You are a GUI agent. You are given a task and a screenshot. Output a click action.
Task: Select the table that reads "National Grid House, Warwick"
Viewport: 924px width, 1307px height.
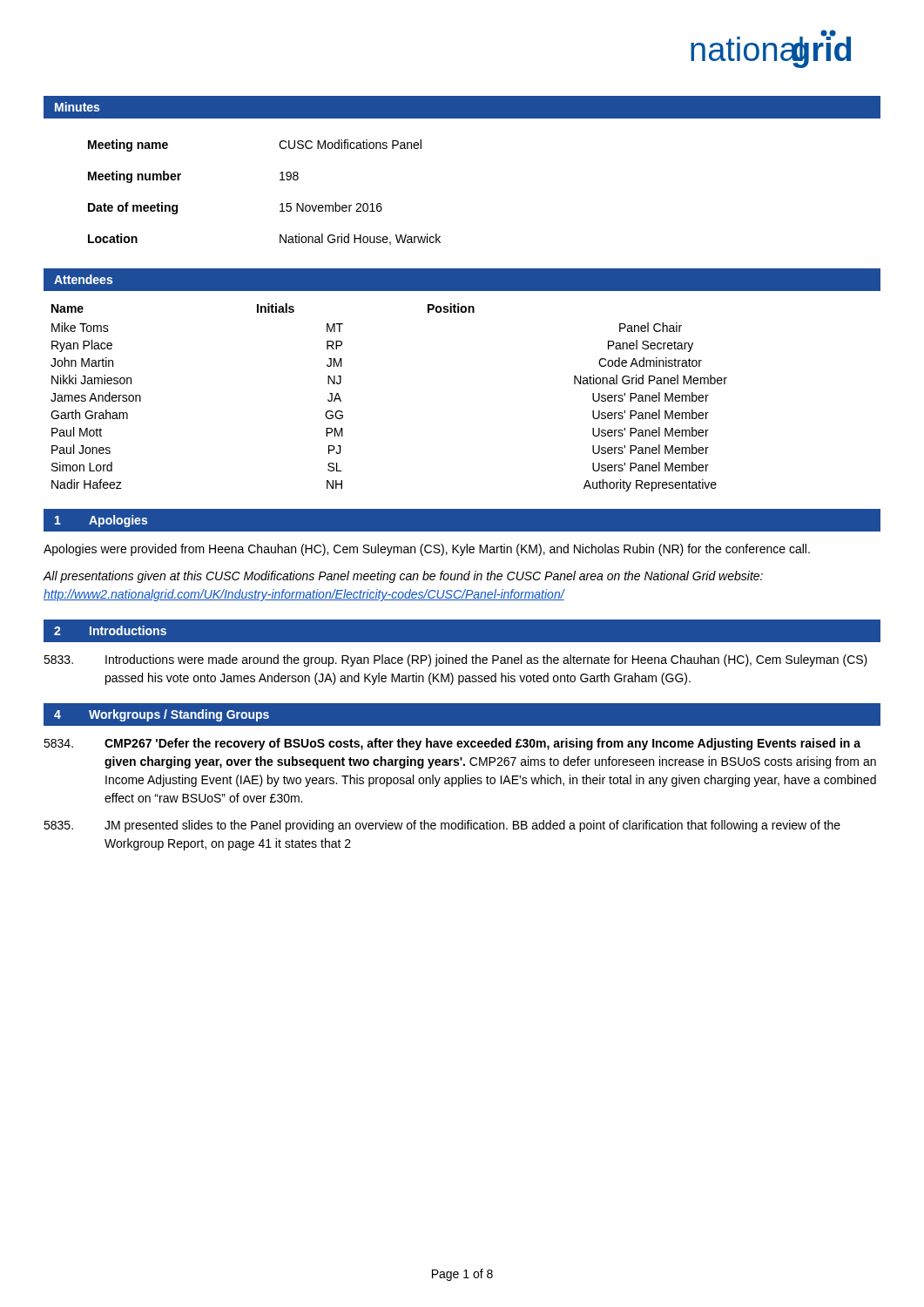(x=462, y=192)
